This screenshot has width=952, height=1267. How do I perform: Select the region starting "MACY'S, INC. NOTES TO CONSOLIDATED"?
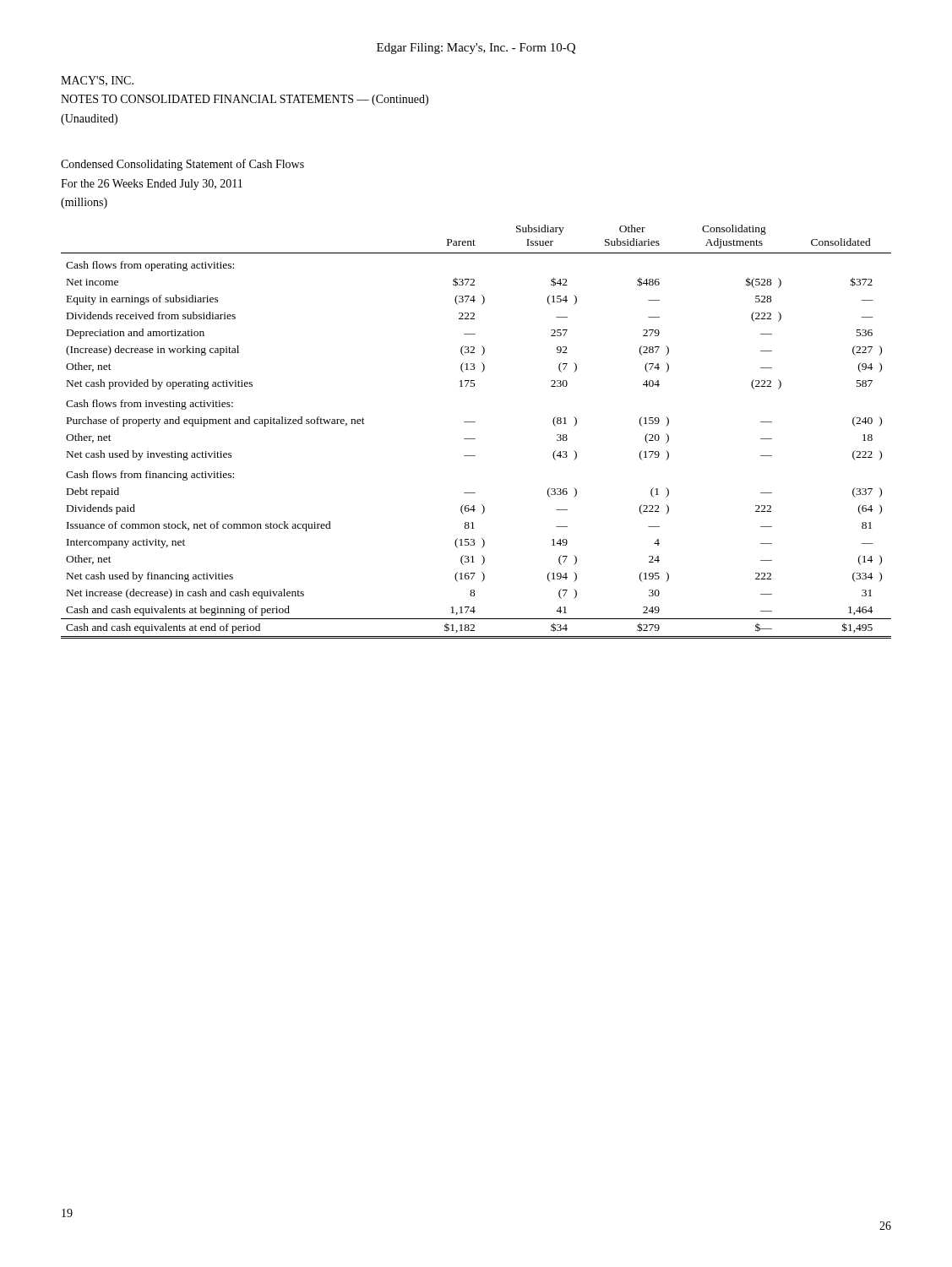pos(245,100)
